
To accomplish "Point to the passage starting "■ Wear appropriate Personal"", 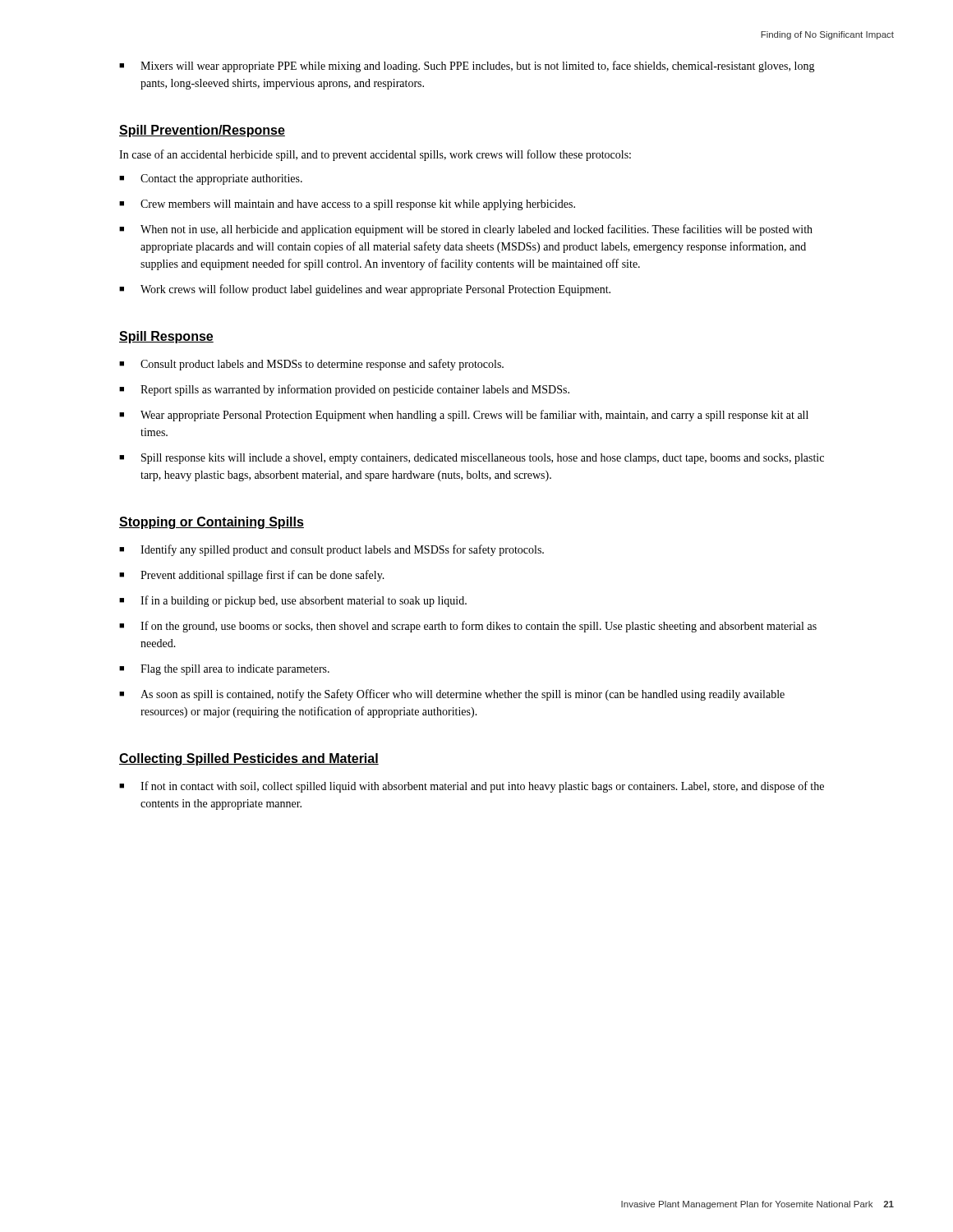I will click(476, 424).
